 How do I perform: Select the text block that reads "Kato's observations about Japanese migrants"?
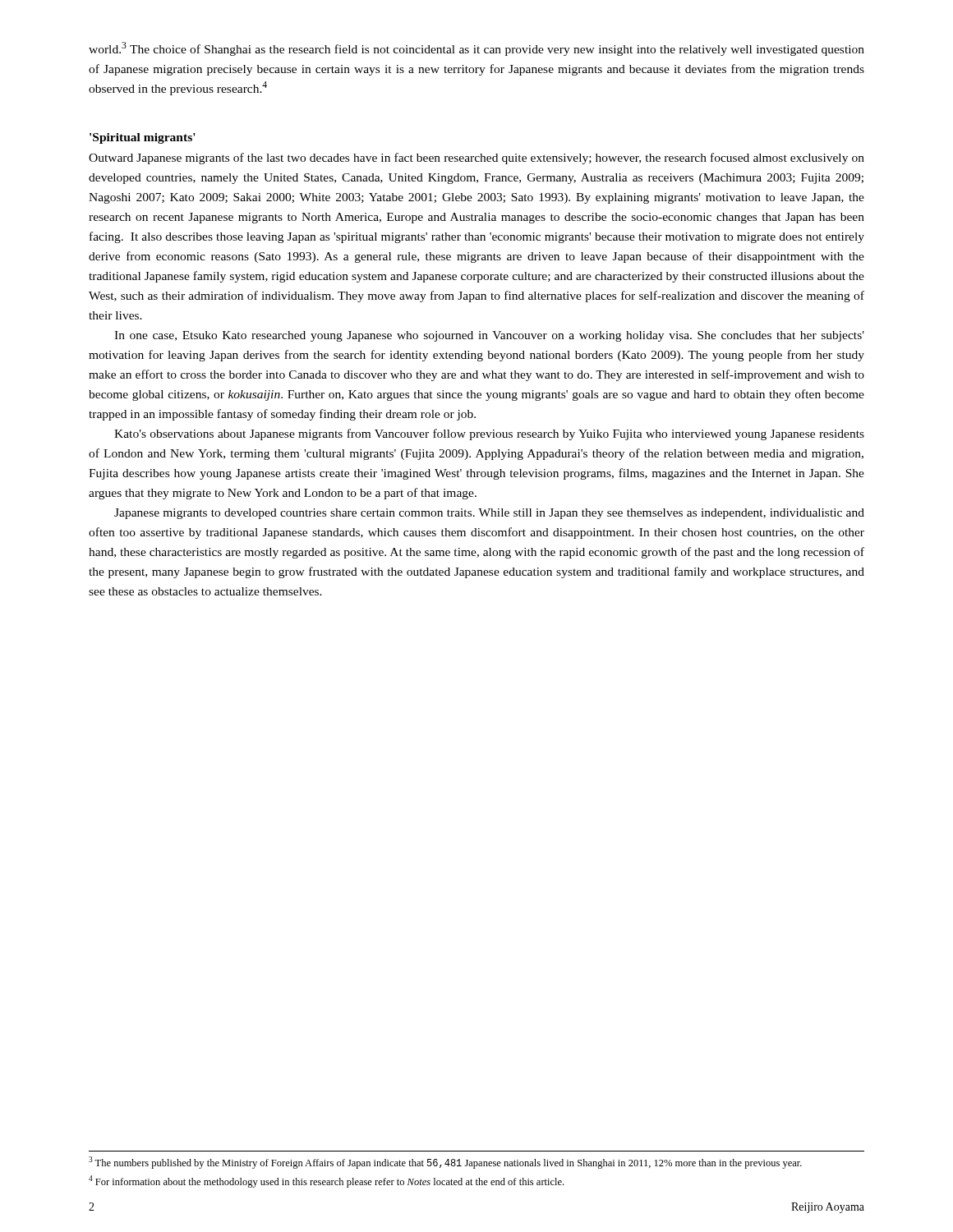pos(476,463)
